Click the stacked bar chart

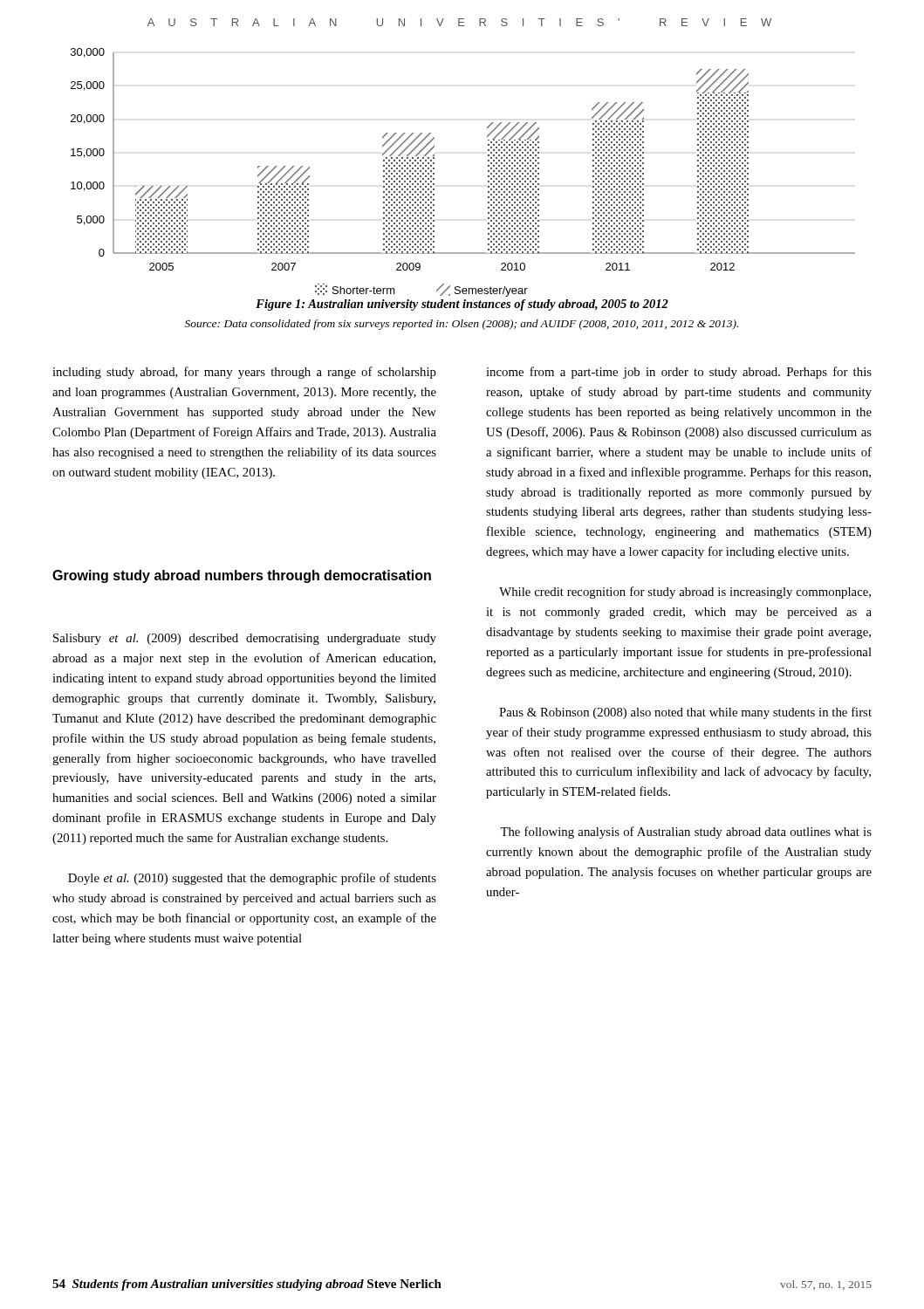(x=462, y=172)
